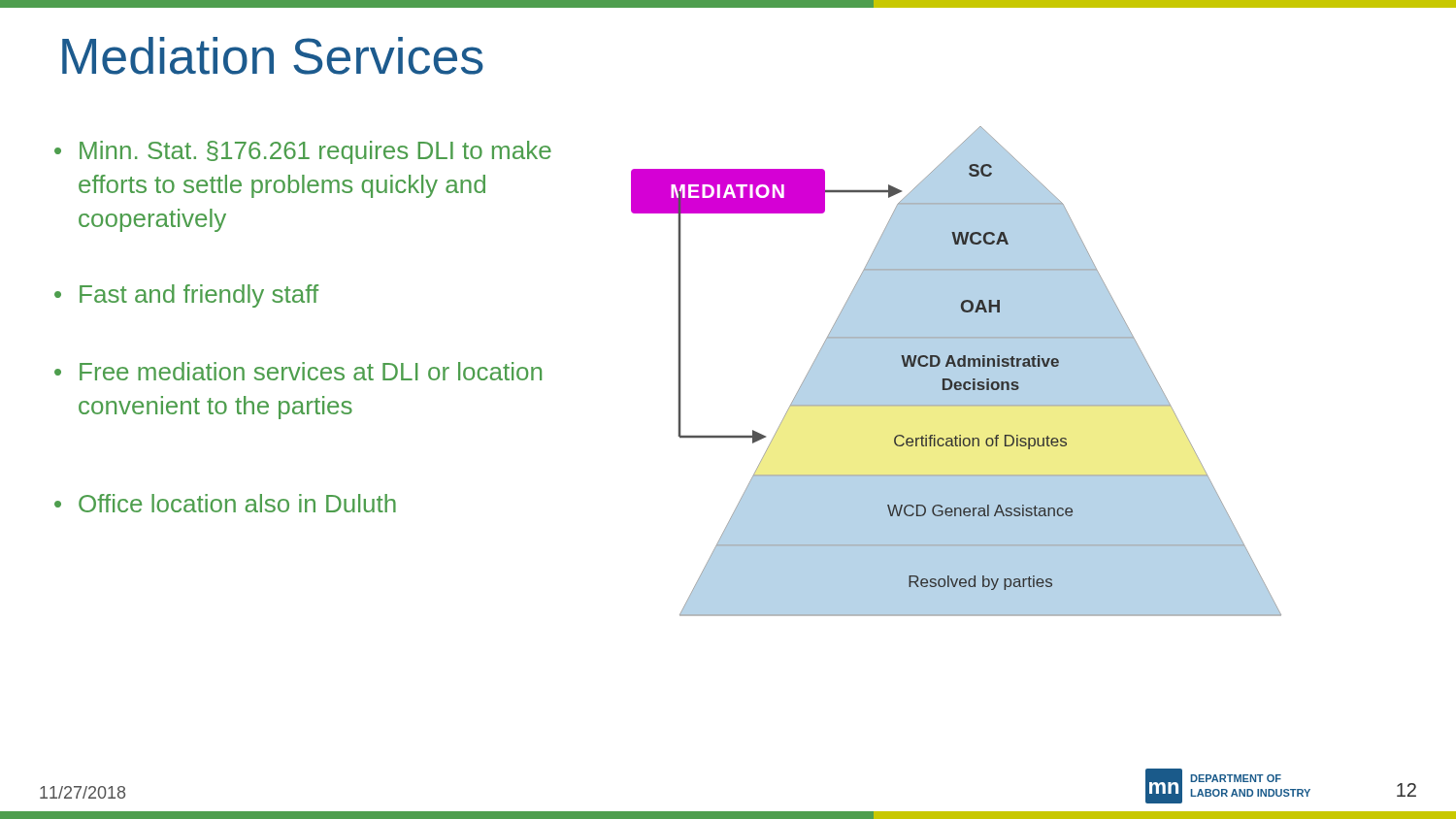Viewport: 1456px width, 819px height.
Task: Find the logo
Action: tap(1252, 786)
